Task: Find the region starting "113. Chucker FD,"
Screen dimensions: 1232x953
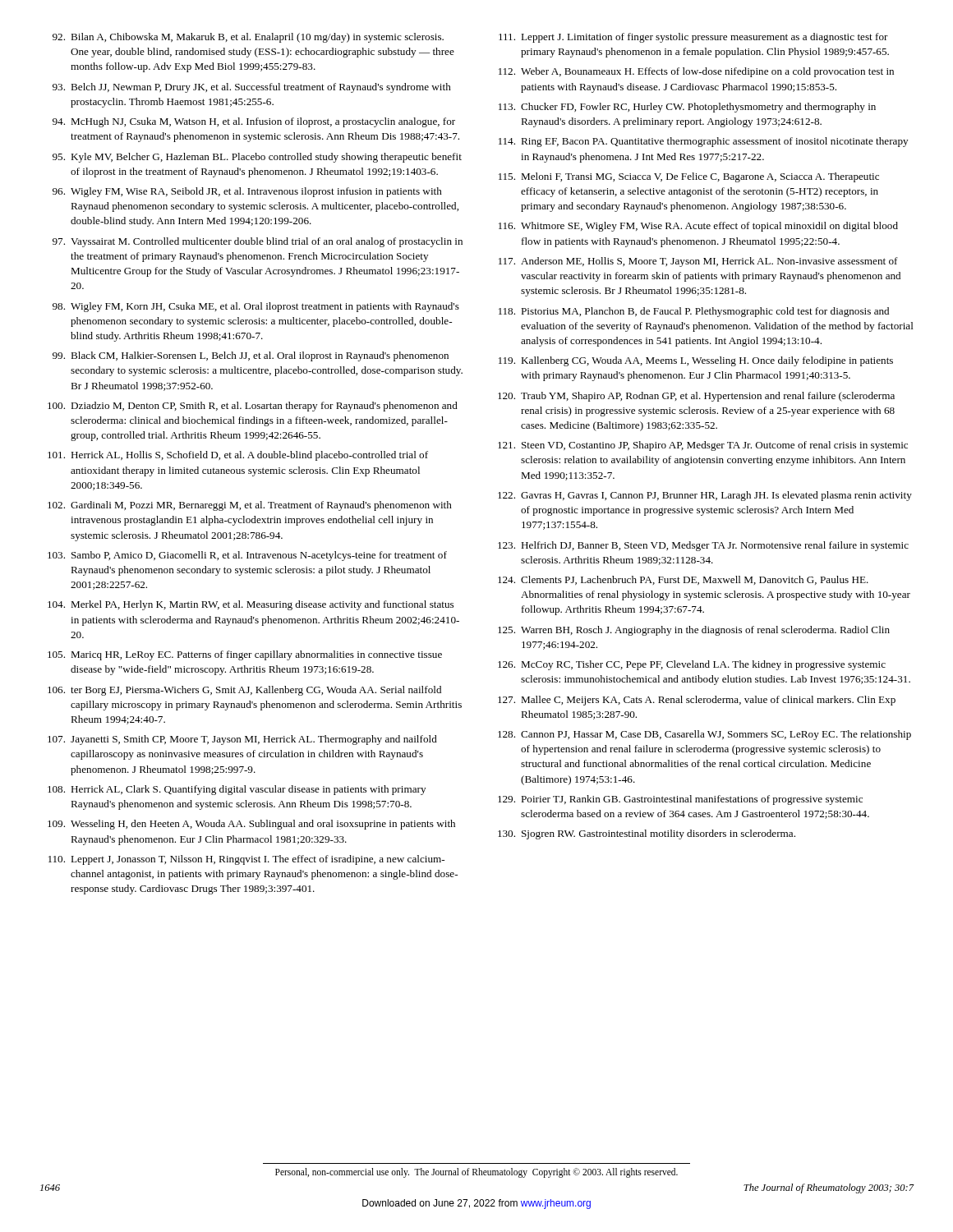Action: pos(702,114)
